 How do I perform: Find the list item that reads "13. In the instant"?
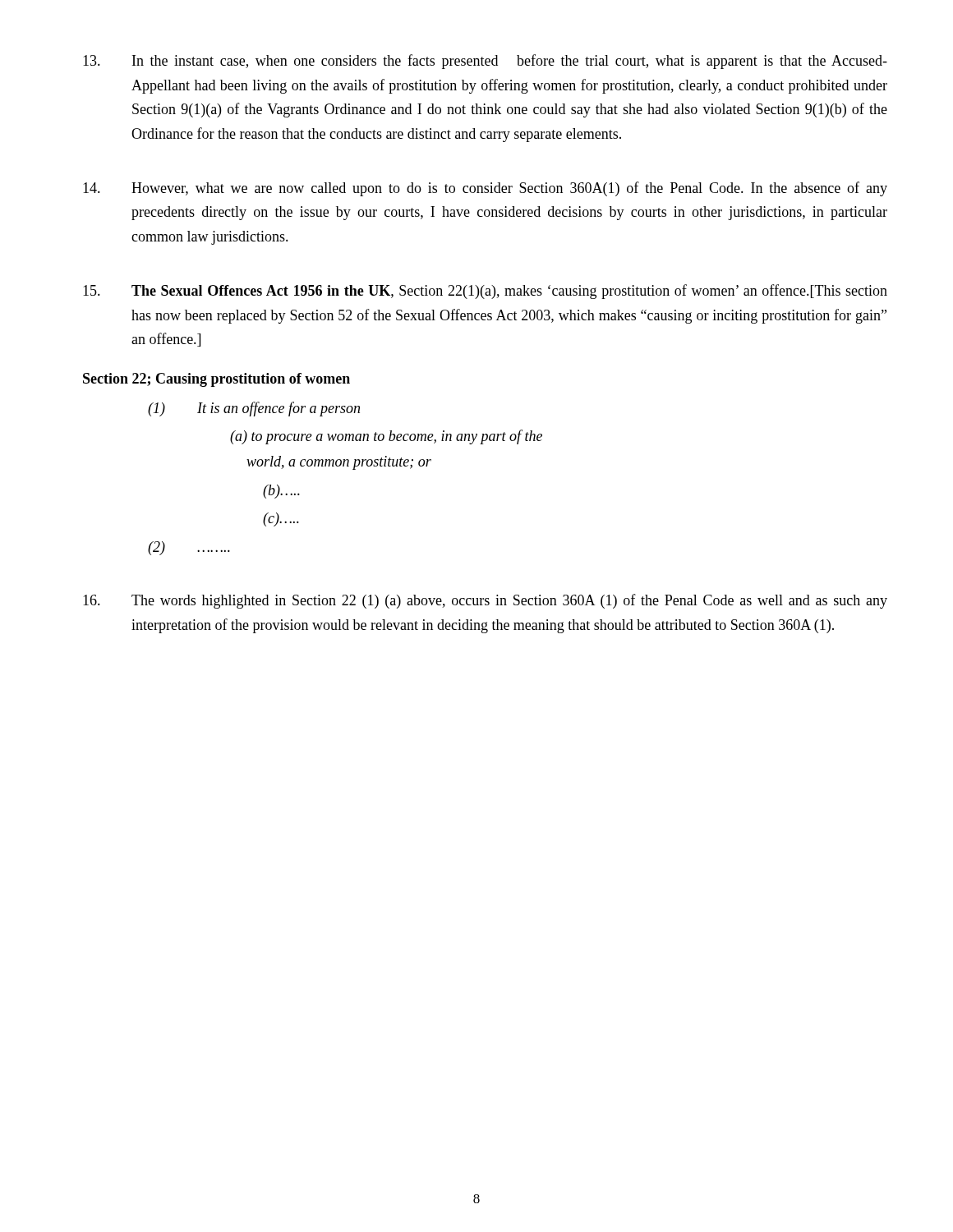tap(485, 98)
